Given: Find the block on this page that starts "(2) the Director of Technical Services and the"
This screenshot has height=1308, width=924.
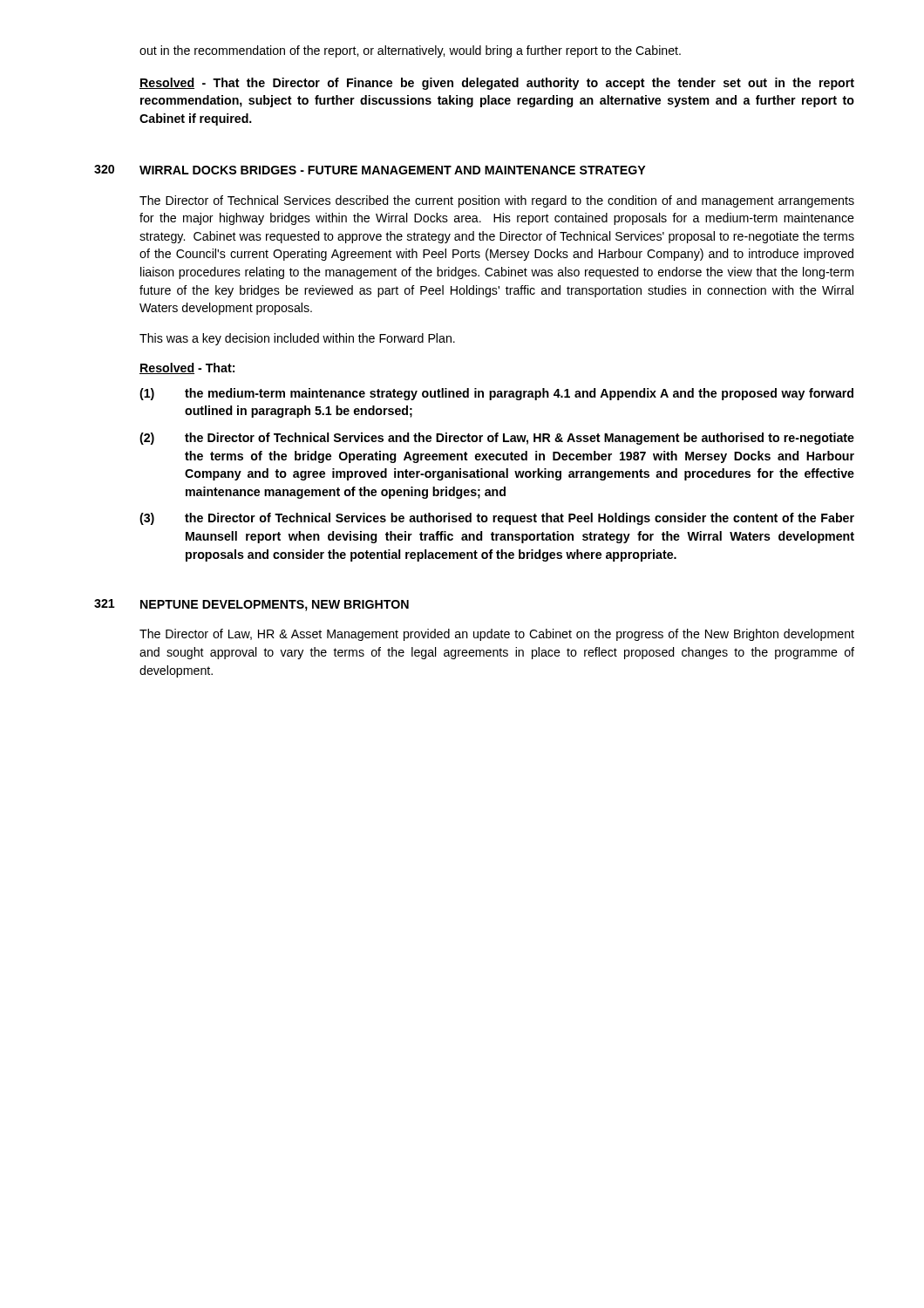Looking at the screenshot, I should 497,465.
